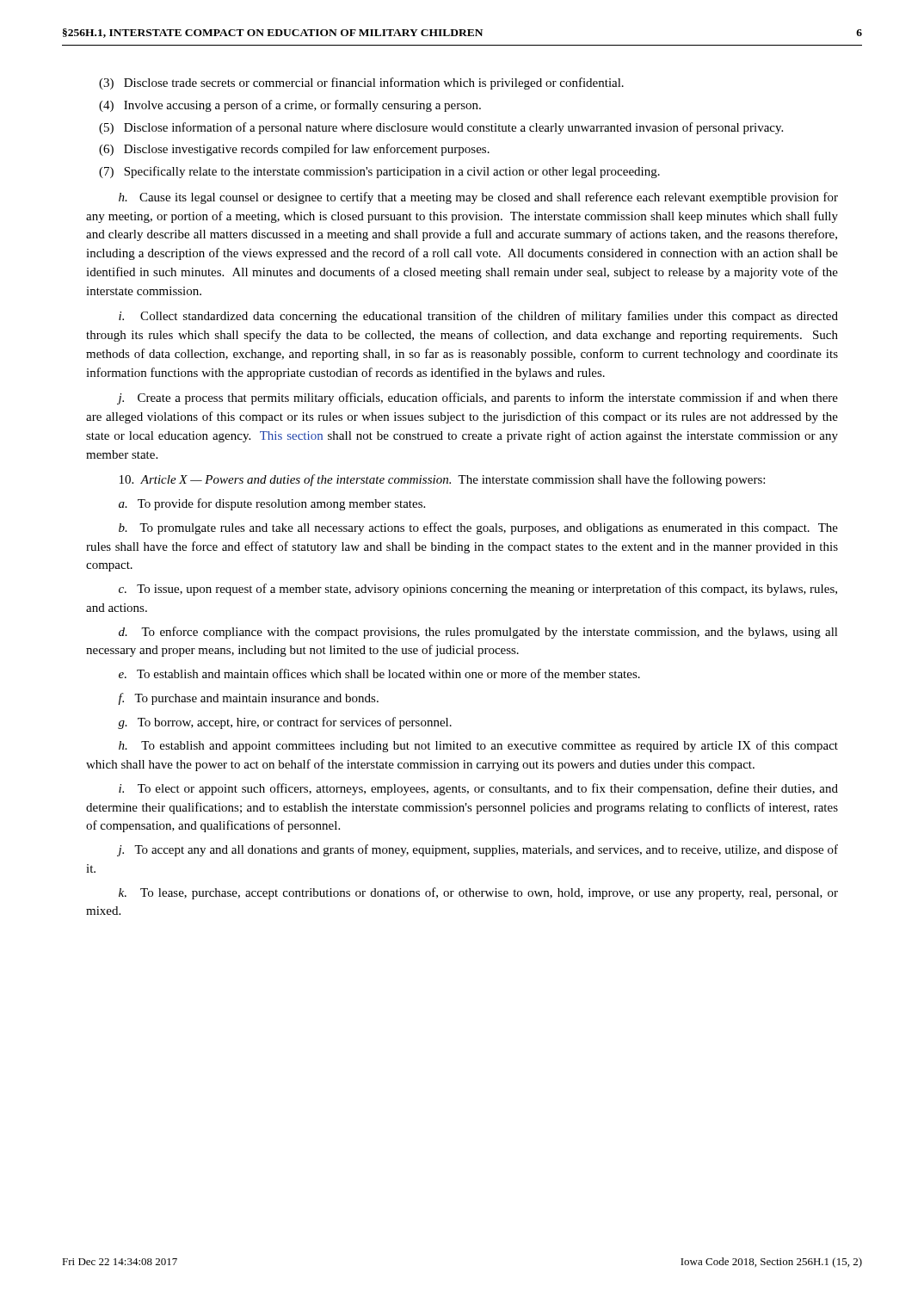
Task: Click on the element starting "g. To borrow, accept, hire, or contract for"
Action: tap(285, 722)
